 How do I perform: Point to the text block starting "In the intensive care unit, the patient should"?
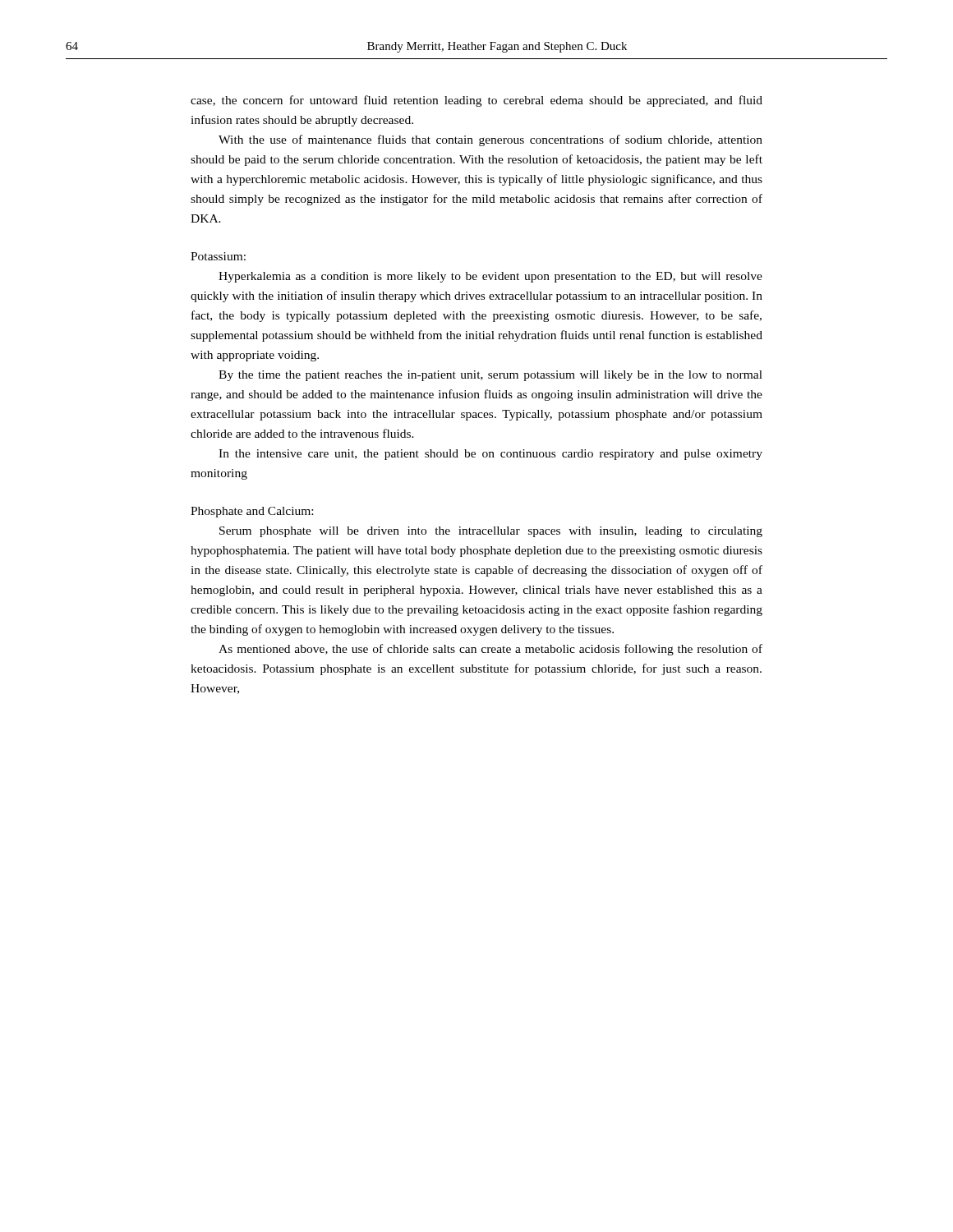[476, 463]
